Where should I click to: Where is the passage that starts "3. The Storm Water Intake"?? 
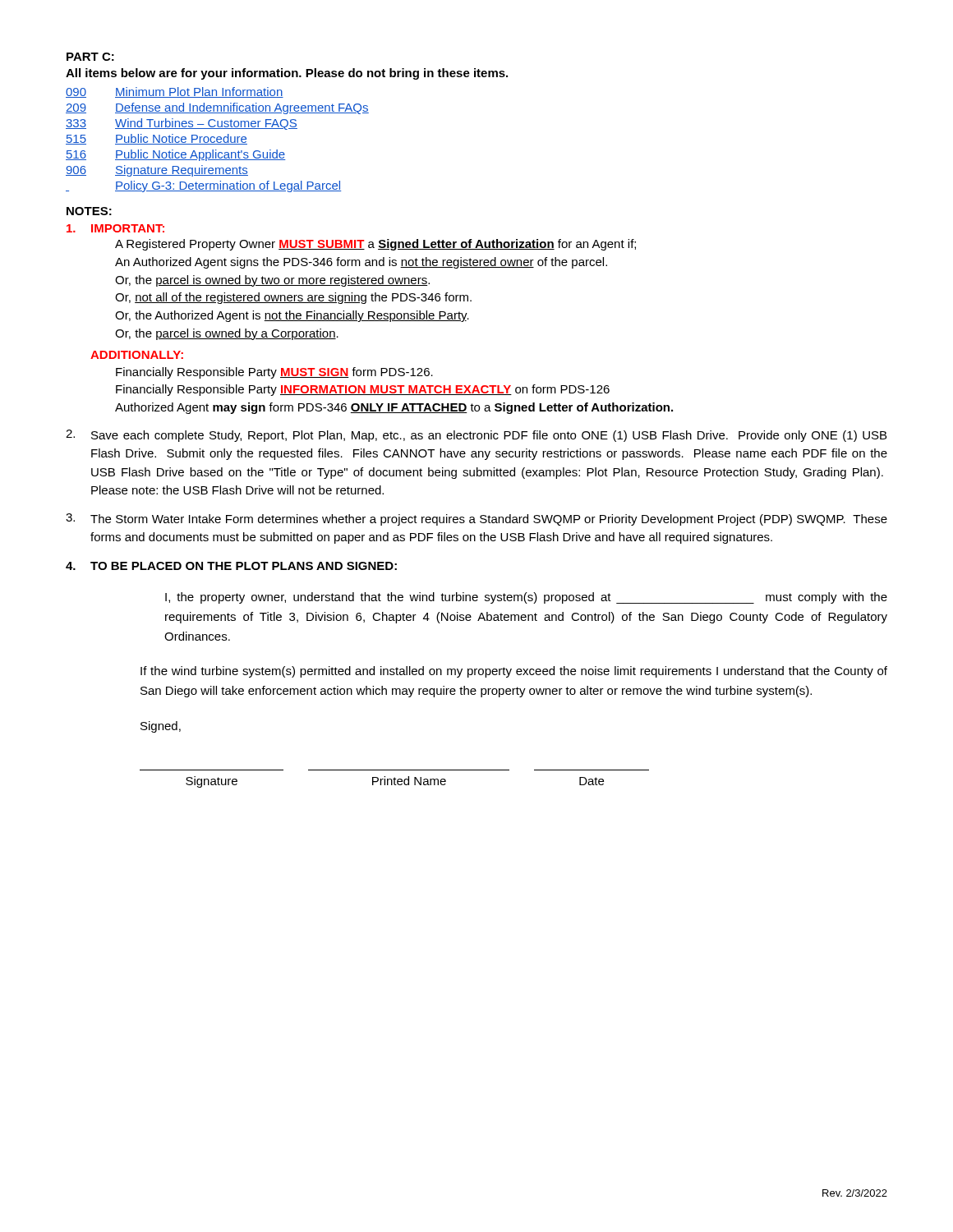point(476,528)
